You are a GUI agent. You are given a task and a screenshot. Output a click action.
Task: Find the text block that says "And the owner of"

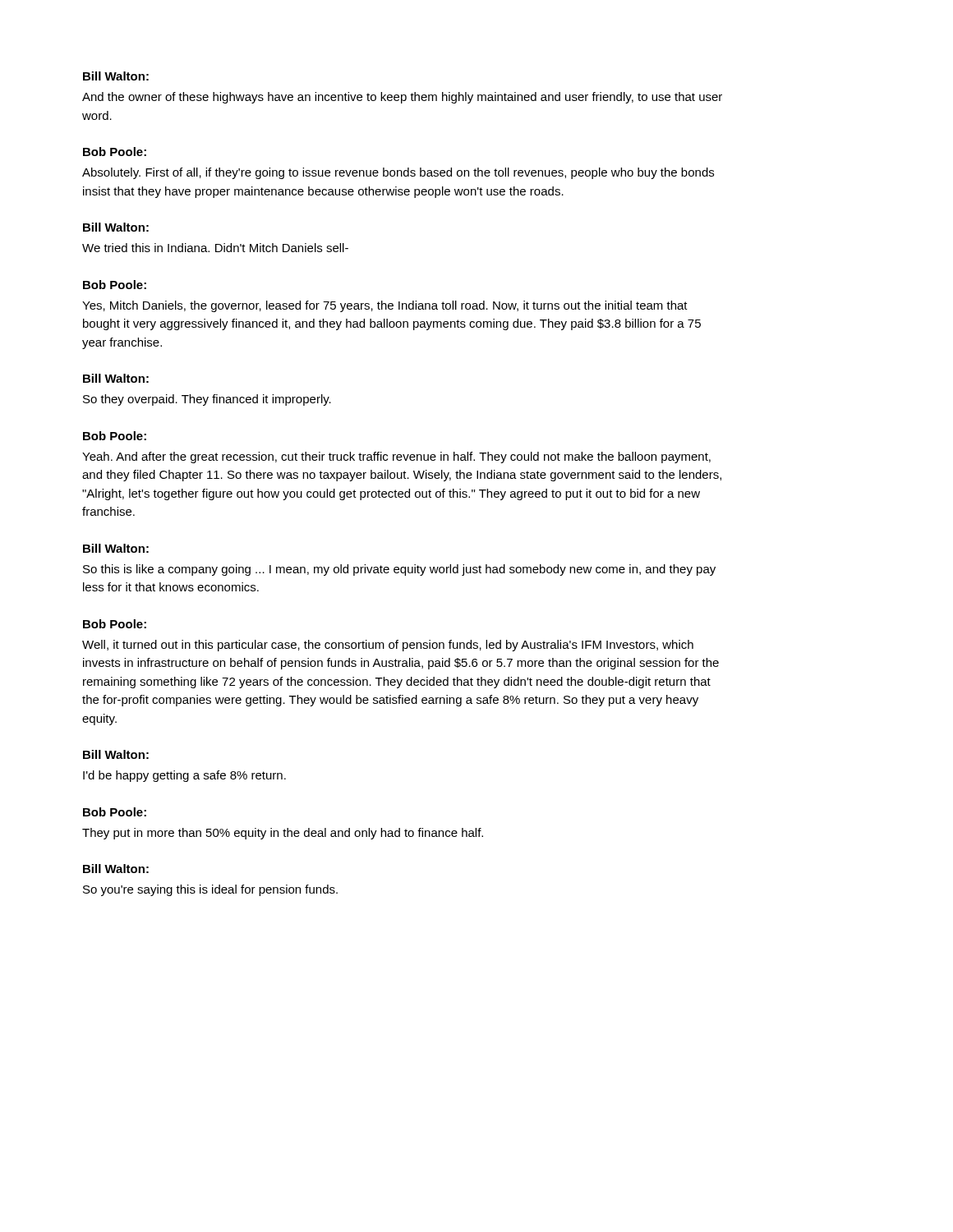pyautogui.click(x=402, y=106)
